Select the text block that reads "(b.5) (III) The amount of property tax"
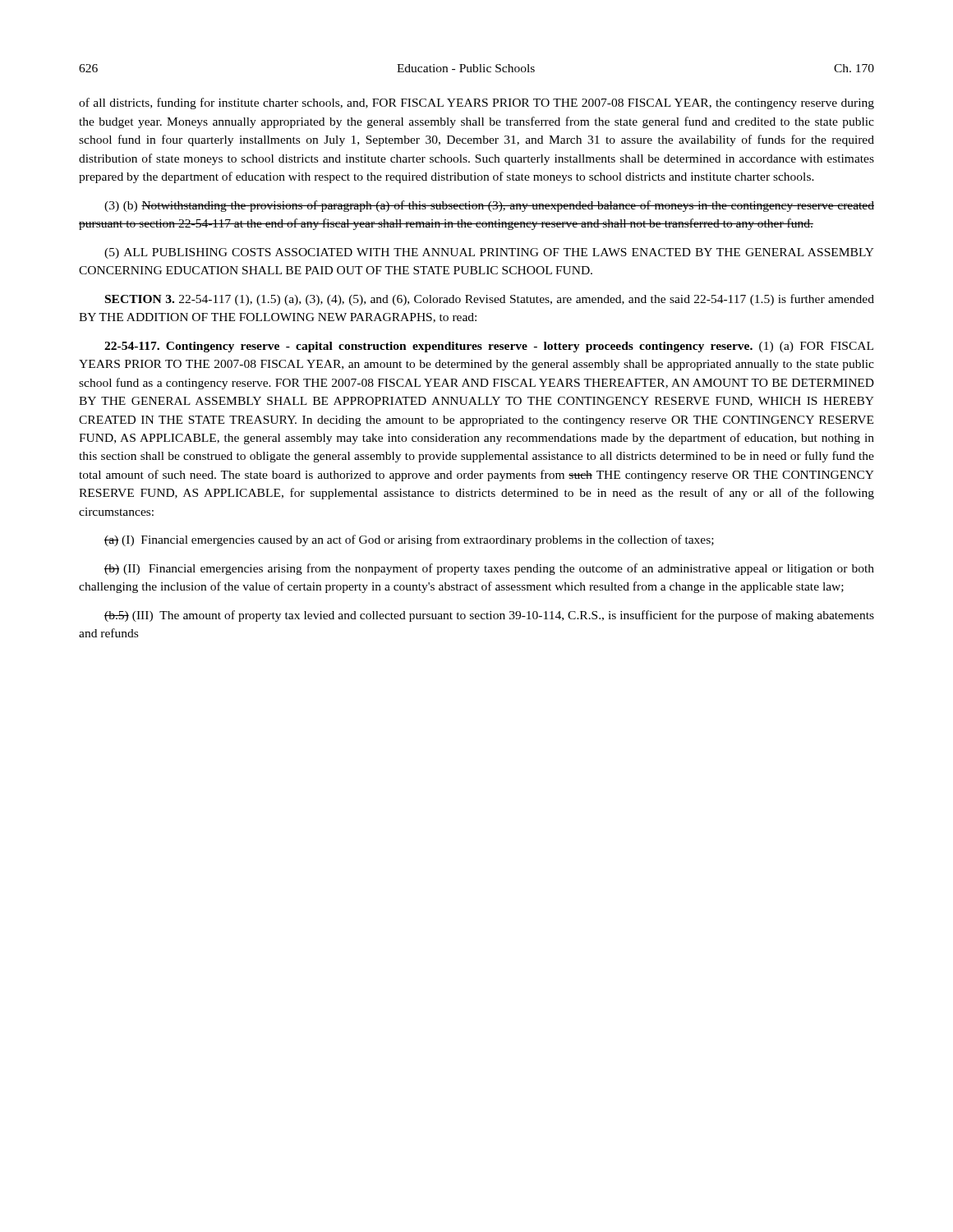 click(476, 624)
